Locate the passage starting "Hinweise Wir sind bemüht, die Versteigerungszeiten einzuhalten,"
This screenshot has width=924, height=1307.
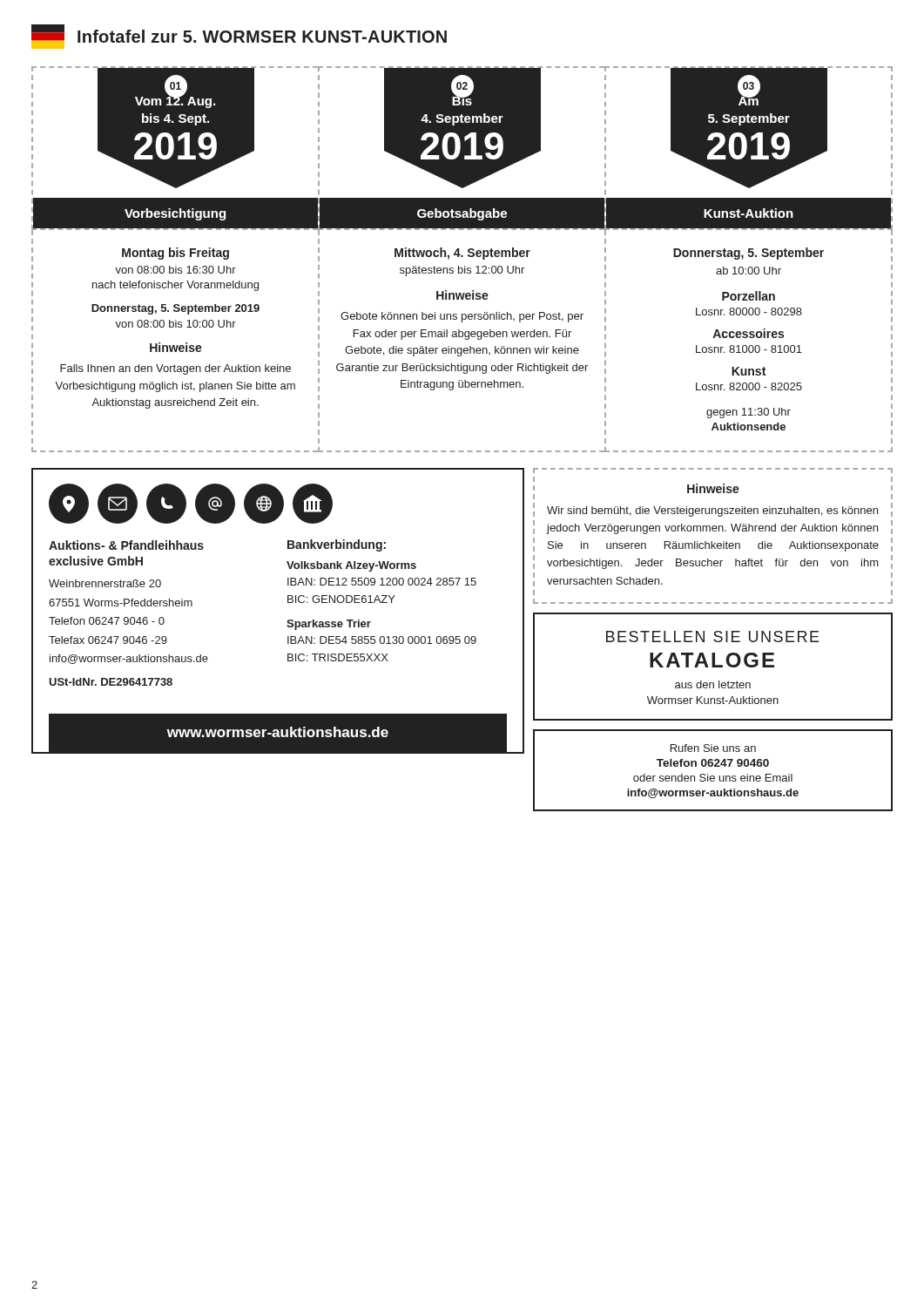click(x=713, y=536)
